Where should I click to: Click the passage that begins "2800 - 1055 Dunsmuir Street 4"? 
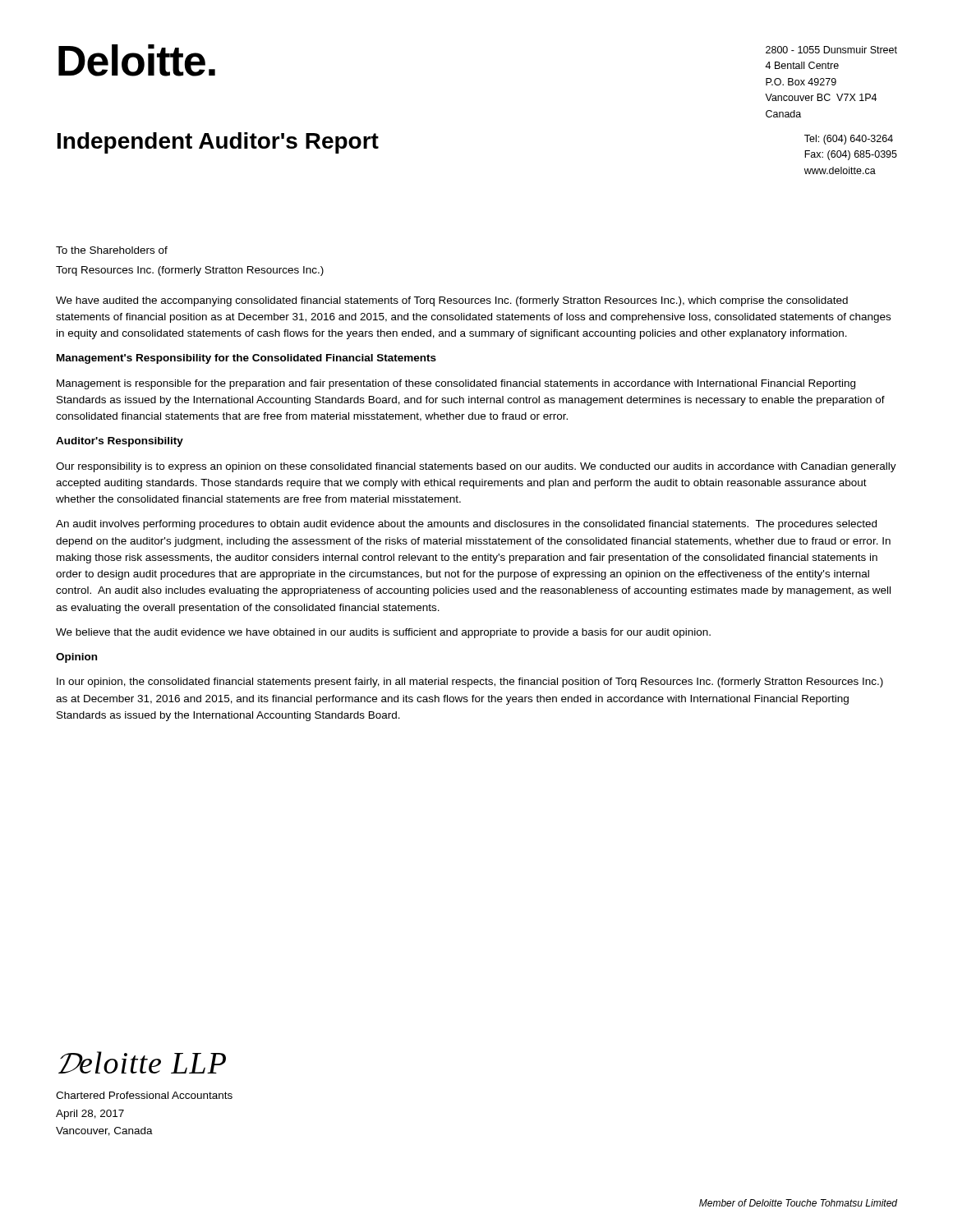pyautogui.click(x=831, y=82)
